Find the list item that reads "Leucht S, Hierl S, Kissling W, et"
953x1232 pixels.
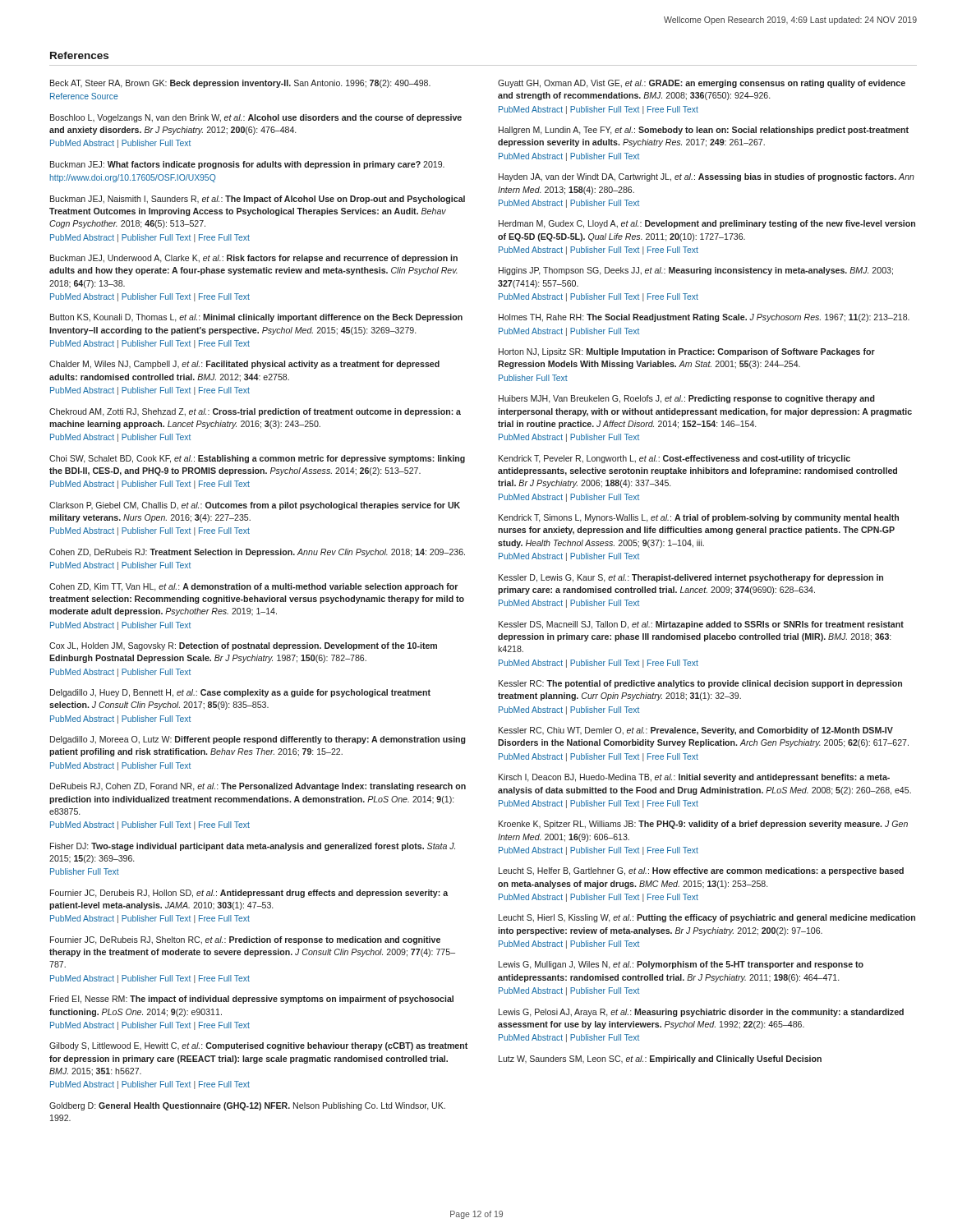pos(707,932)
